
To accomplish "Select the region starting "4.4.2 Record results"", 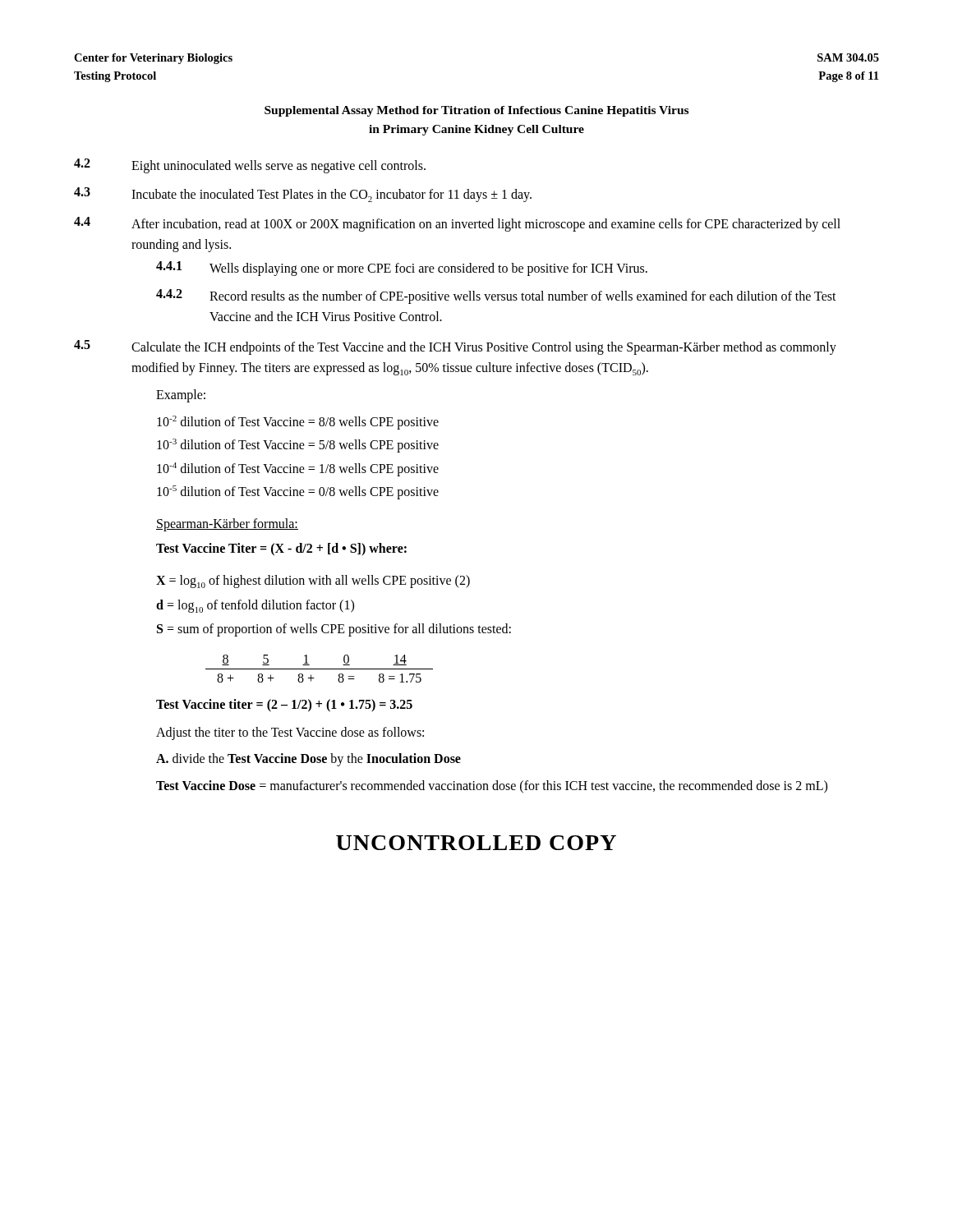I will 518,307.
